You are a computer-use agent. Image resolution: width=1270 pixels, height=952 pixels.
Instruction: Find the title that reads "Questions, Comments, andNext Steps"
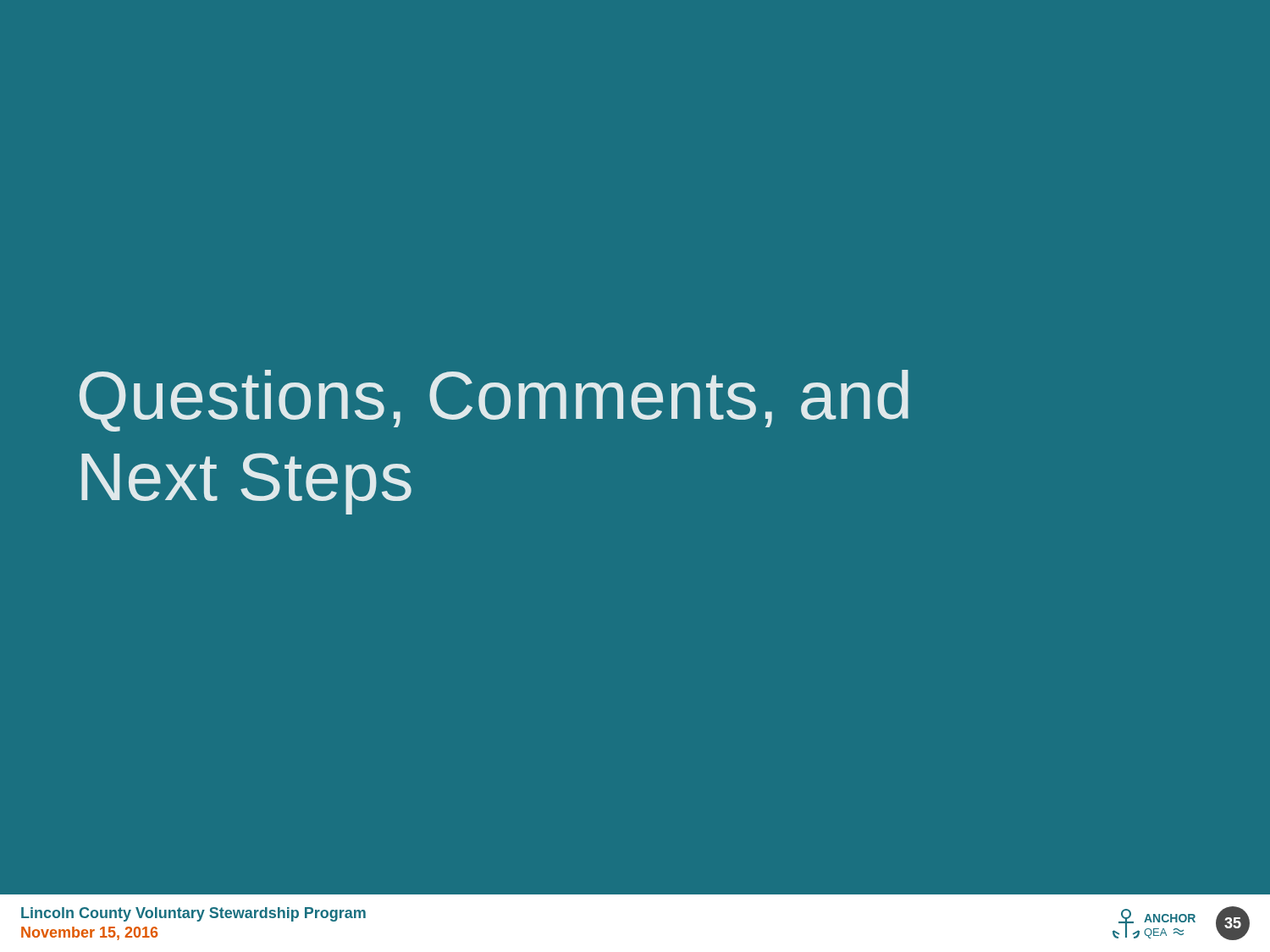542,437
